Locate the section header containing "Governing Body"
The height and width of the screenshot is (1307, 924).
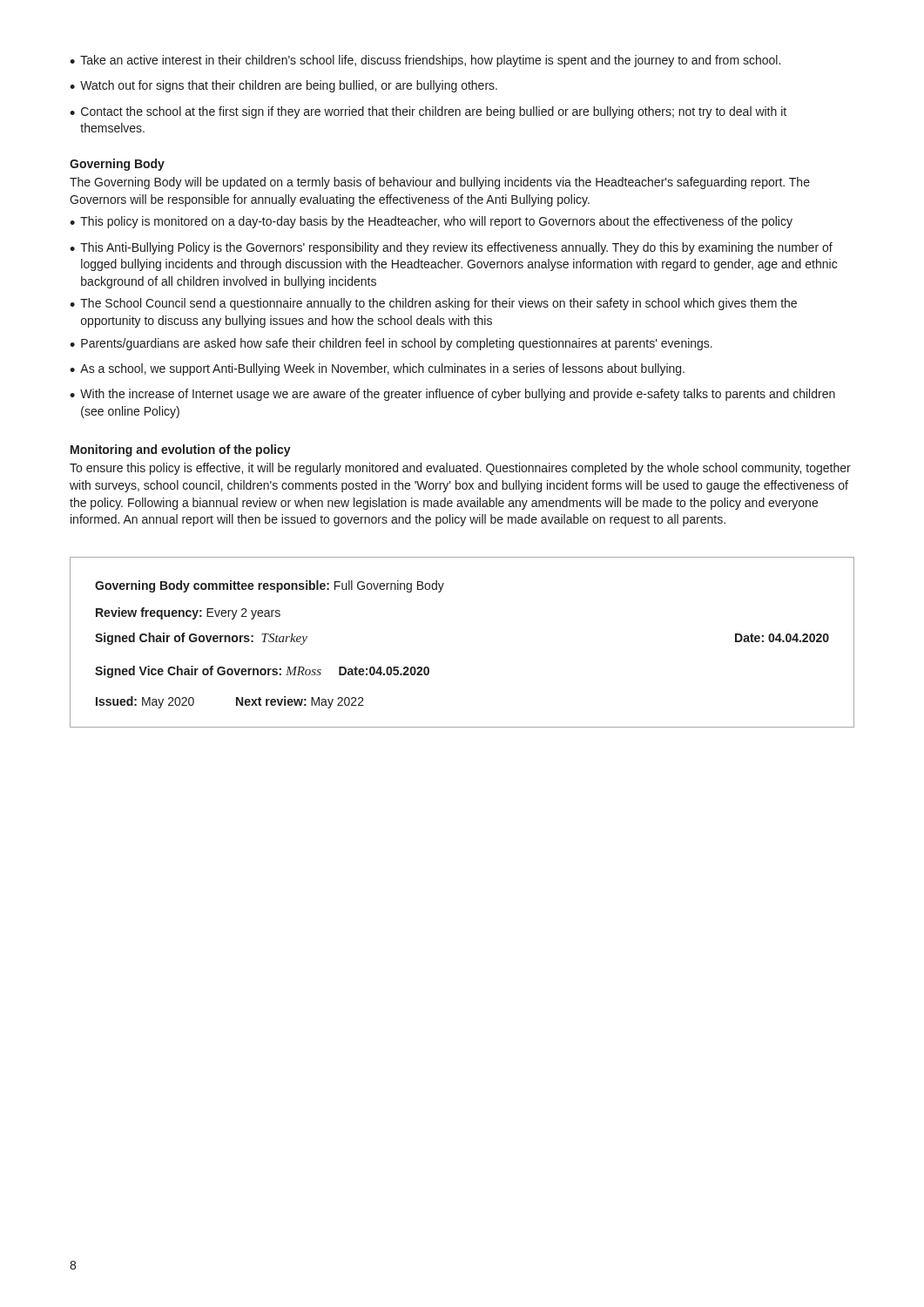117,164
